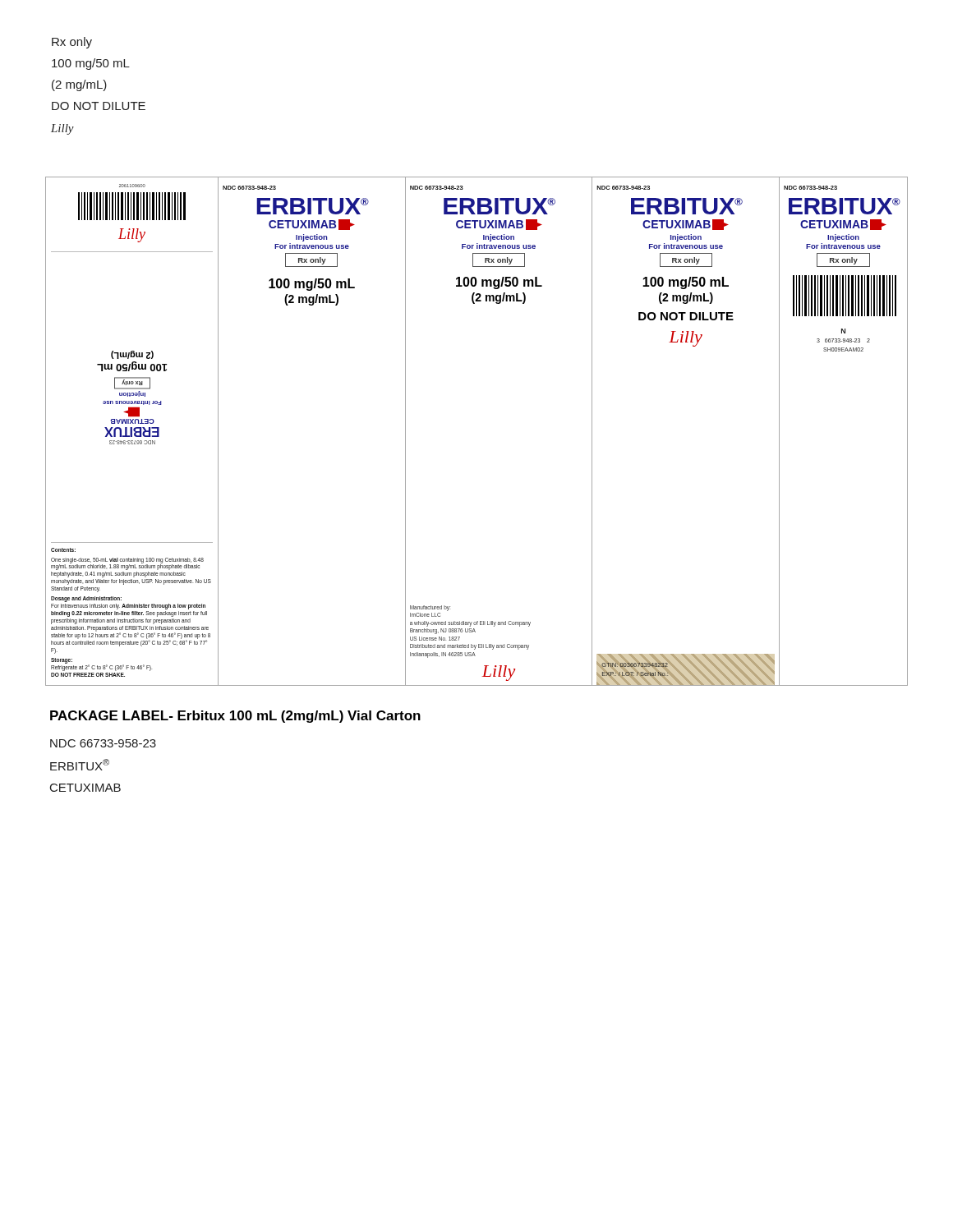Locate the passage starting "DO NOT DILUTE"

[x=98, y=106]
